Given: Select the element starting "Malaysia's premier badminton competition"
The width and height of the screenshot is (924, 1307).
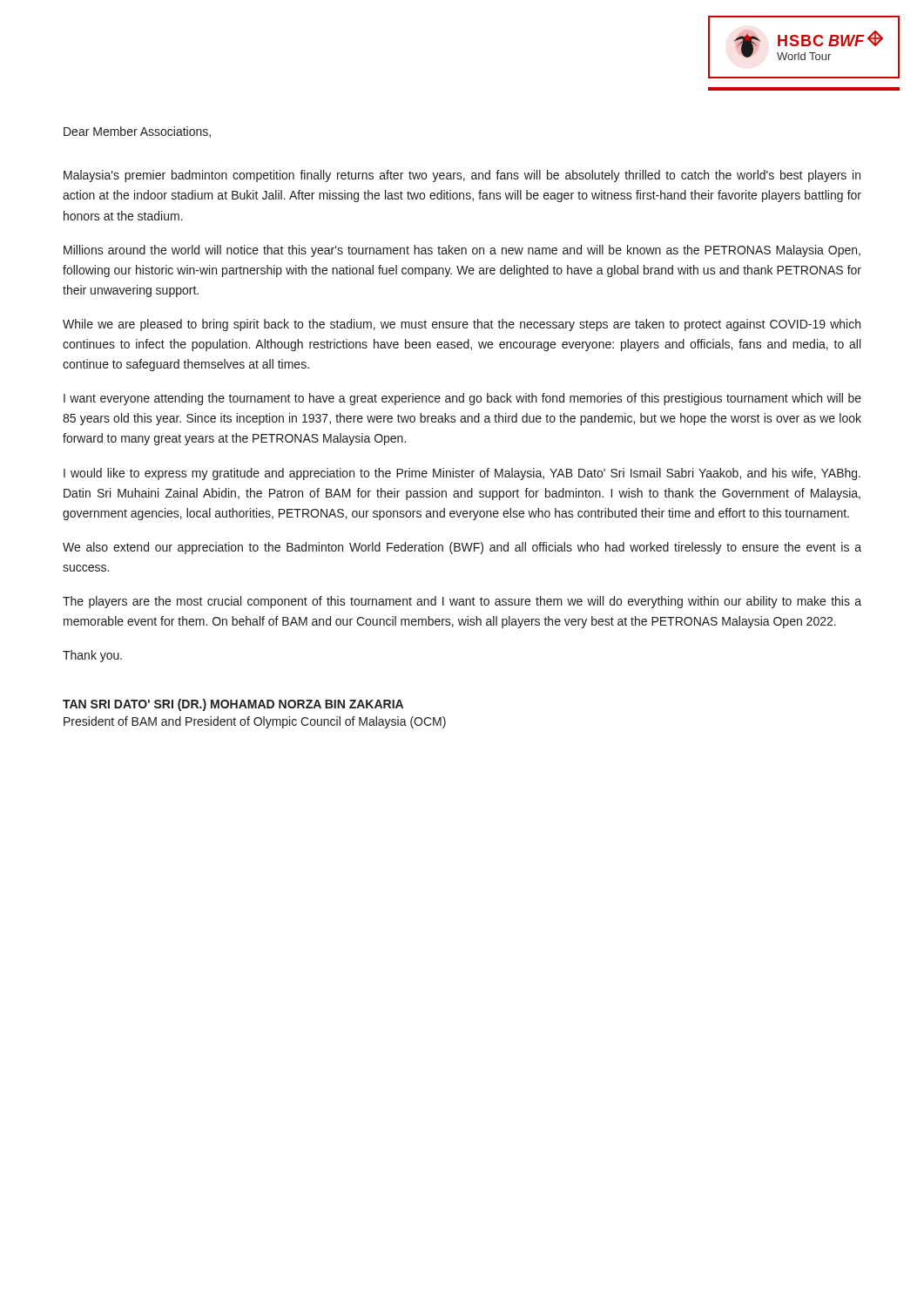Looking at the screenshot, I should click(462, 196).
